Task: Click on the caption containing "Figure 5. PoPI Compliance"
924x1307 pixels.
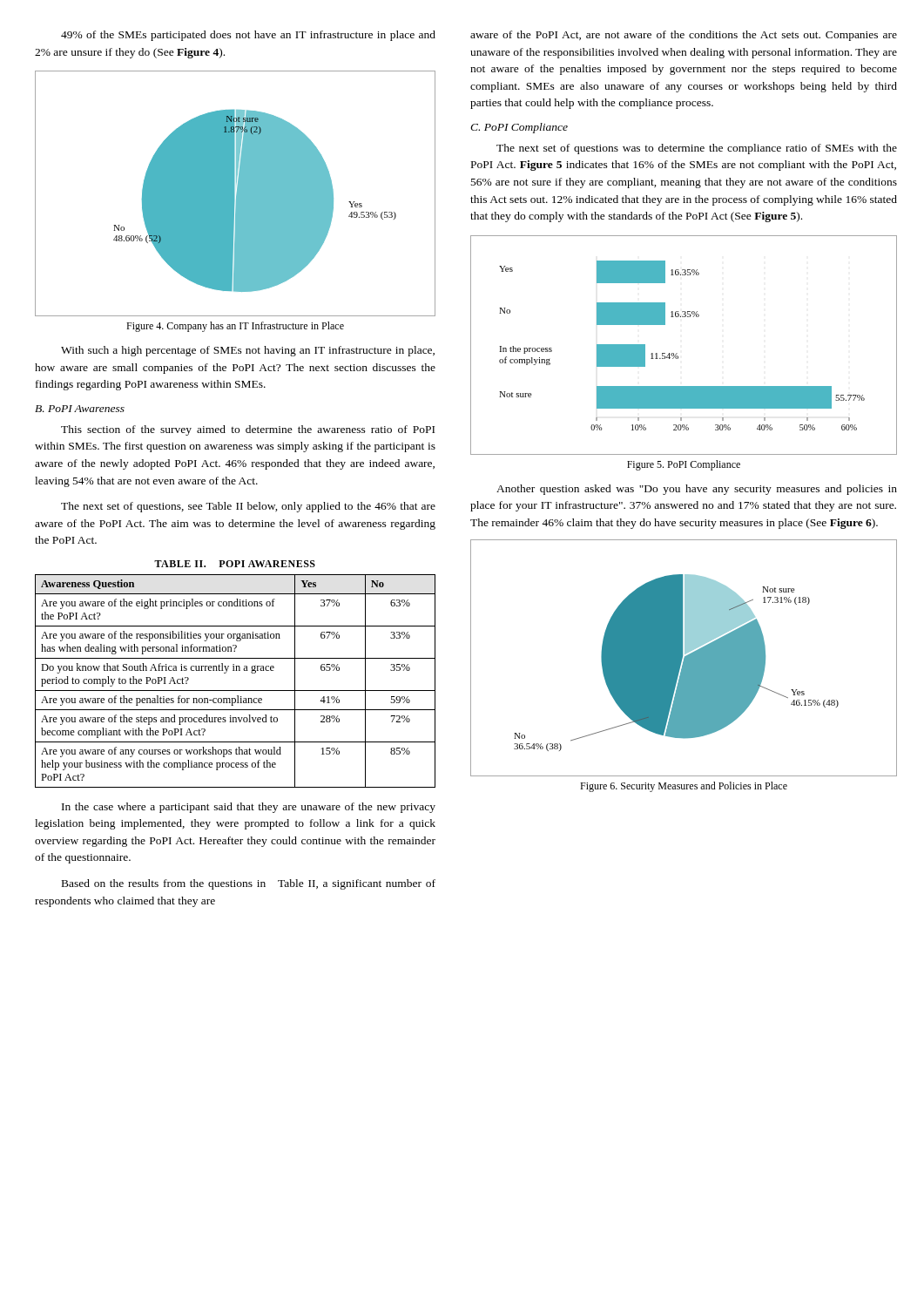Action: tap(684, 464)
